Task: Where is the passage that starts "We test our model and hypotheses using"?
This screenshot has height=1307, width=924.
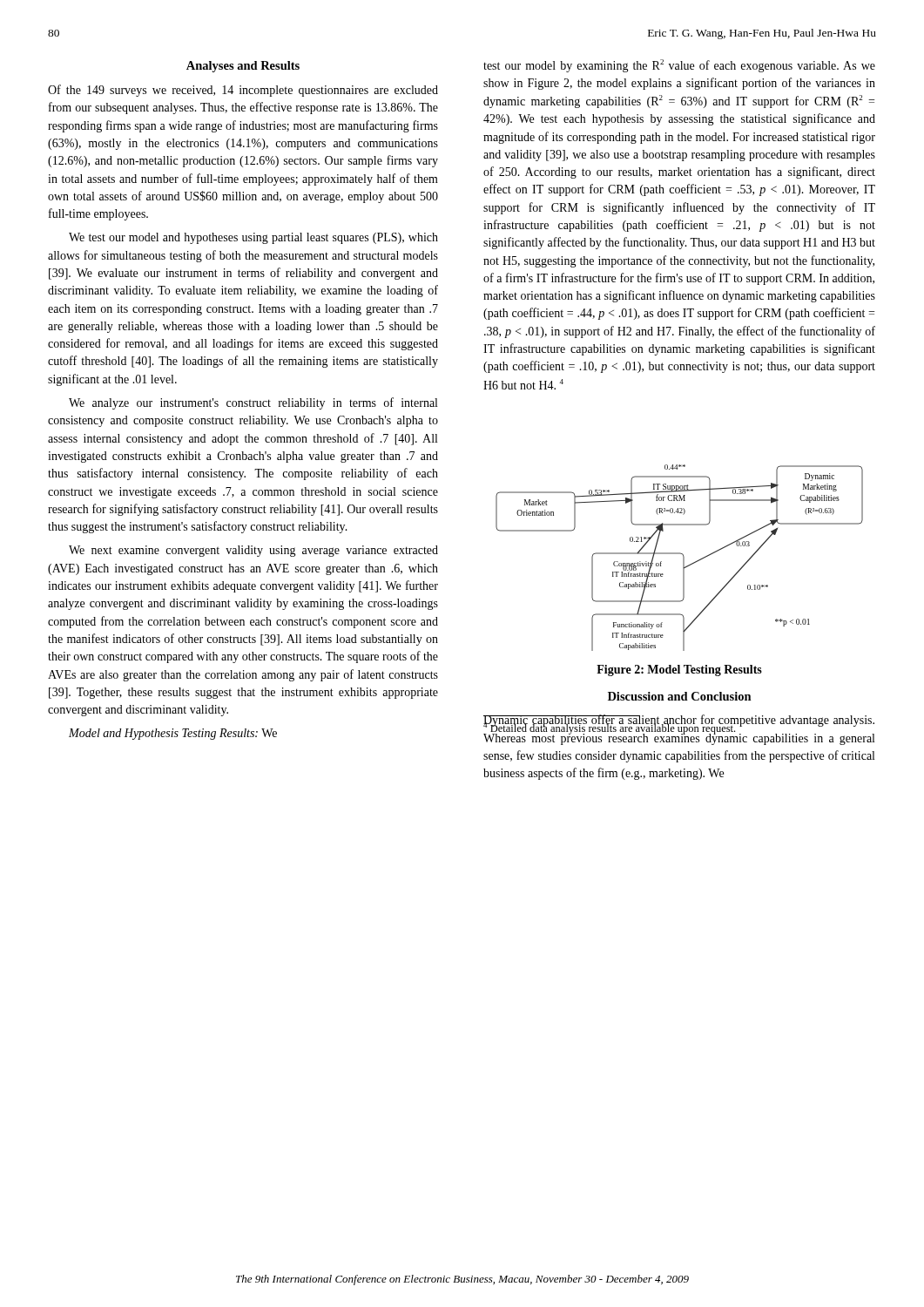Action: pos(243,309)
